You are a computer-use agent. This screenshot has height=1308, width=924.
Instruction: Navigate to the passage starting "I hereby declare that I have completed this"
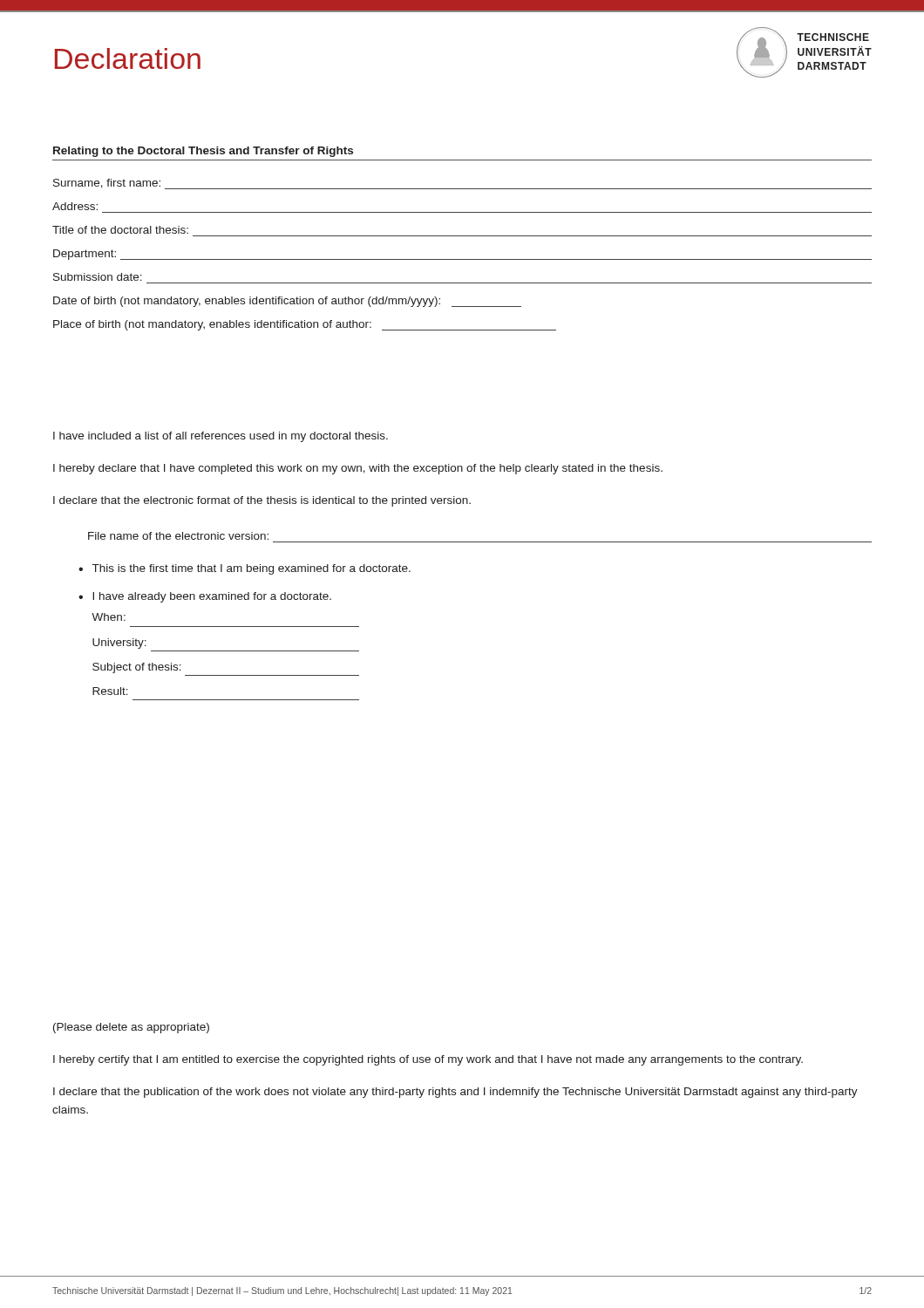358,468
